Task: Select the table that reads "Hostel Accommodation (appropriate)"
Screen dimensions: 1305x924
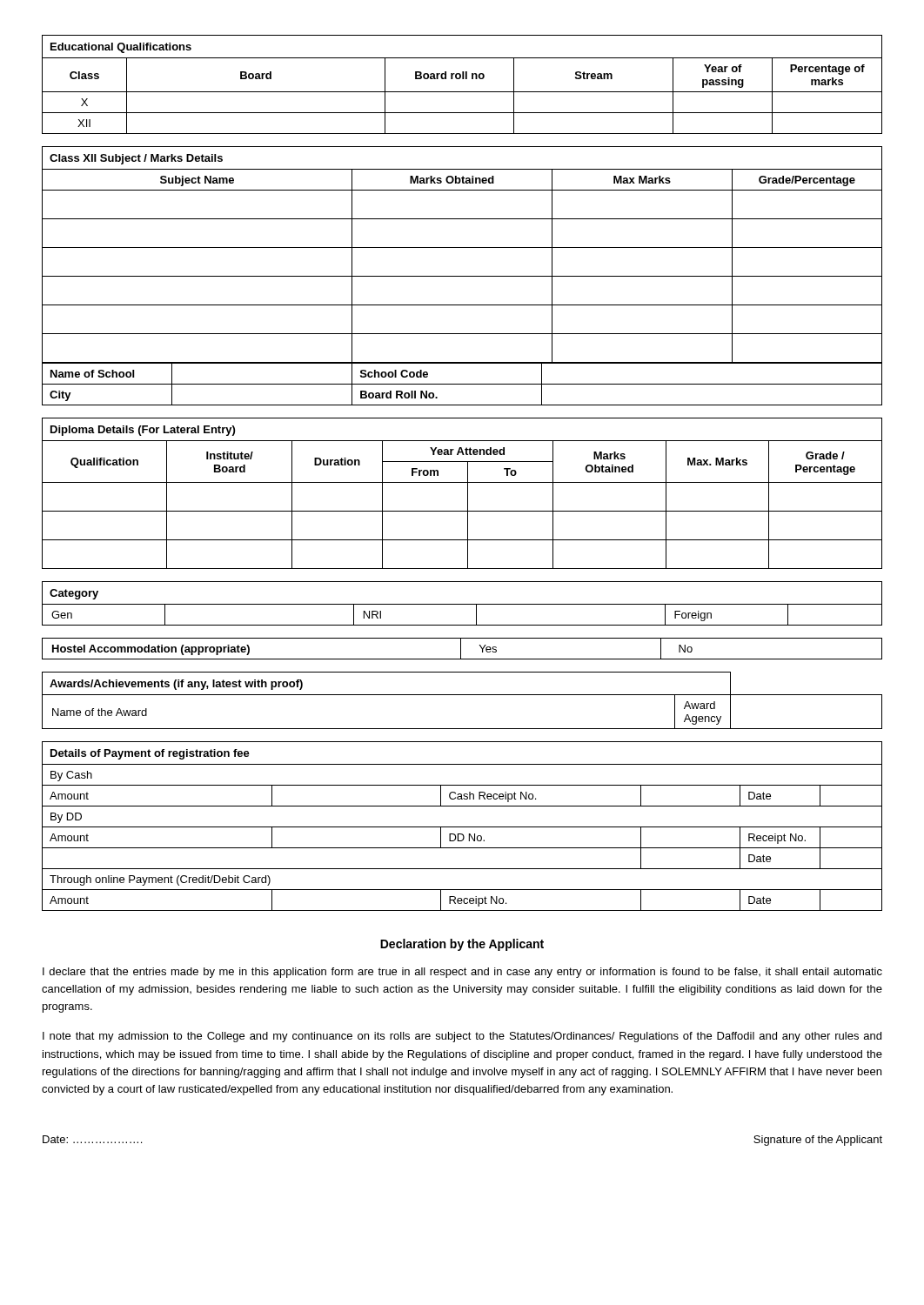Action: pos(462,649)
